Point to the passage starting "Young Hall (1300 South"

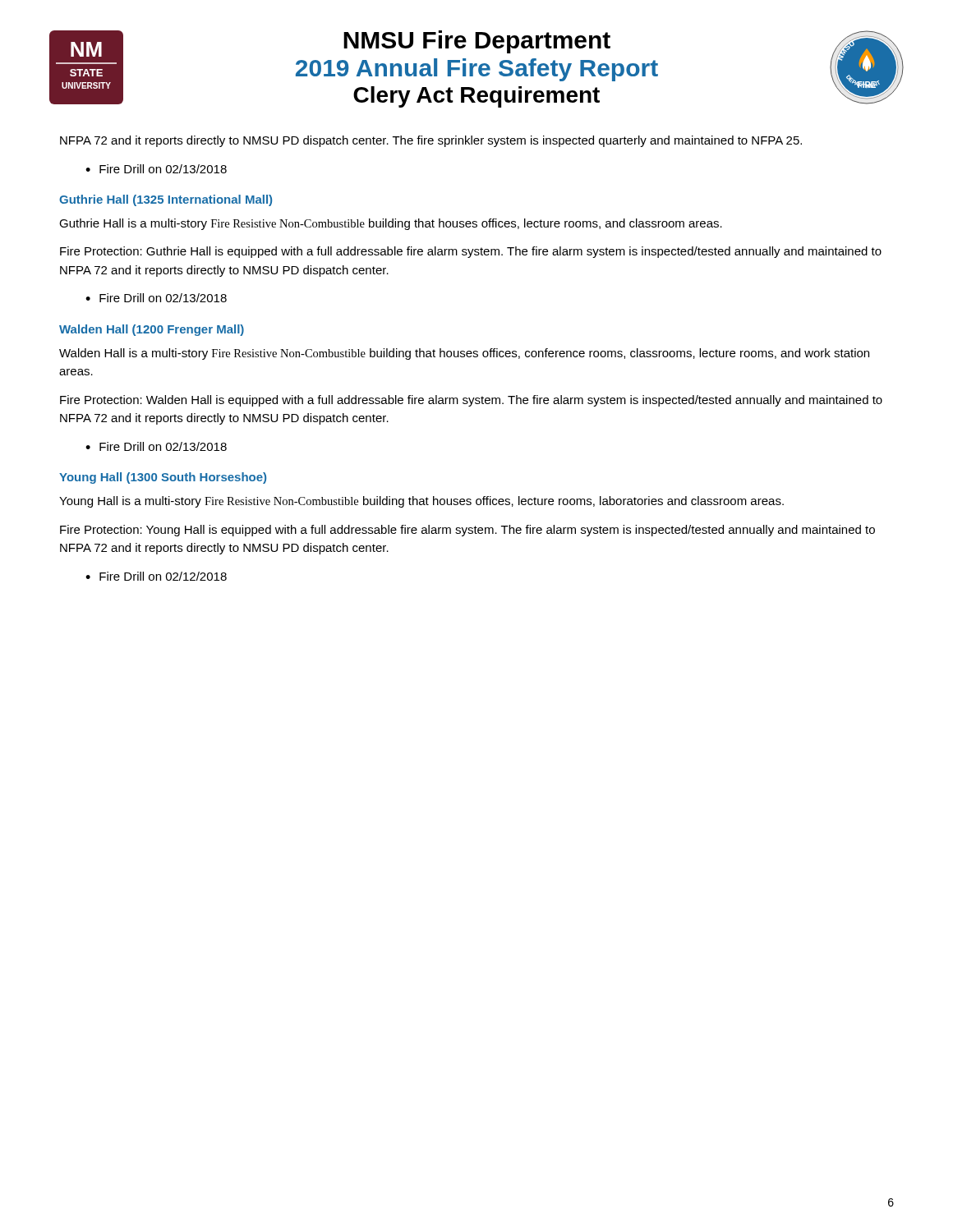[163, 477]
